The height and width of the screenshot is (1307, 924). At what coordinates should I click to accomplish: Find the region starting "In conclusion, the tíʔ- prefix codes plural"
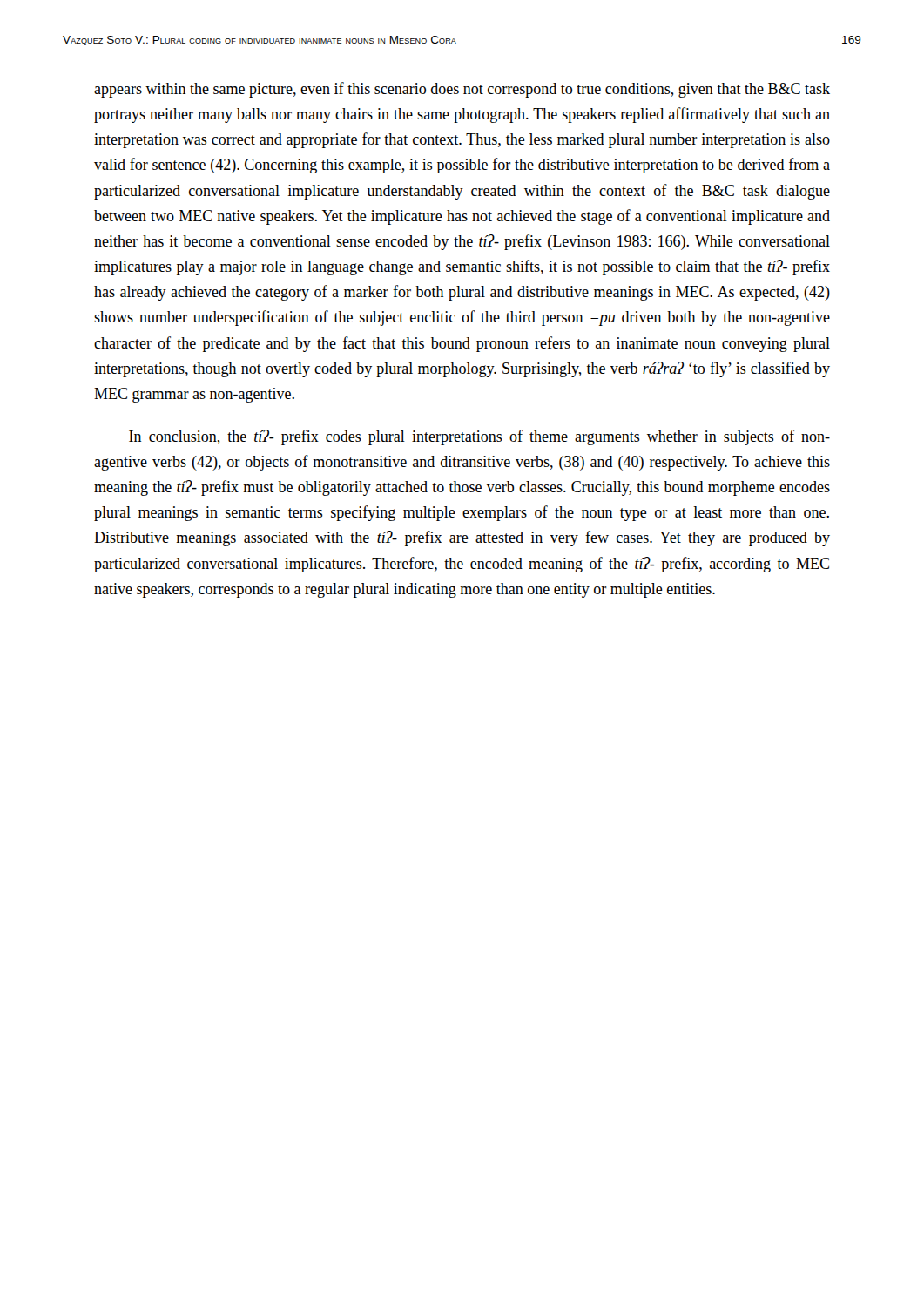point(462,513)
